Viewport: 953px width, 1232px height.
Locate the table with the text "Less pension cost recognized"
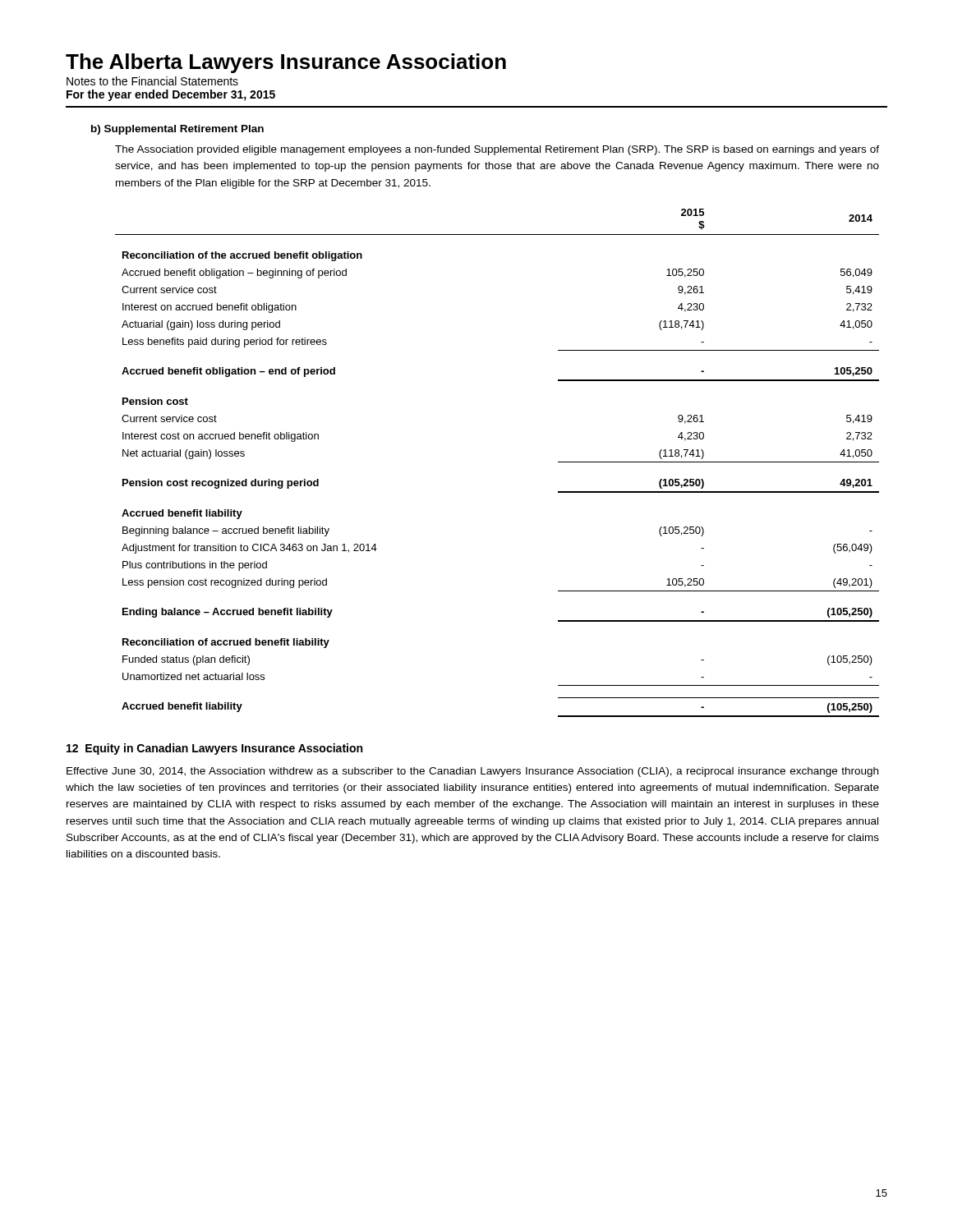497,460
